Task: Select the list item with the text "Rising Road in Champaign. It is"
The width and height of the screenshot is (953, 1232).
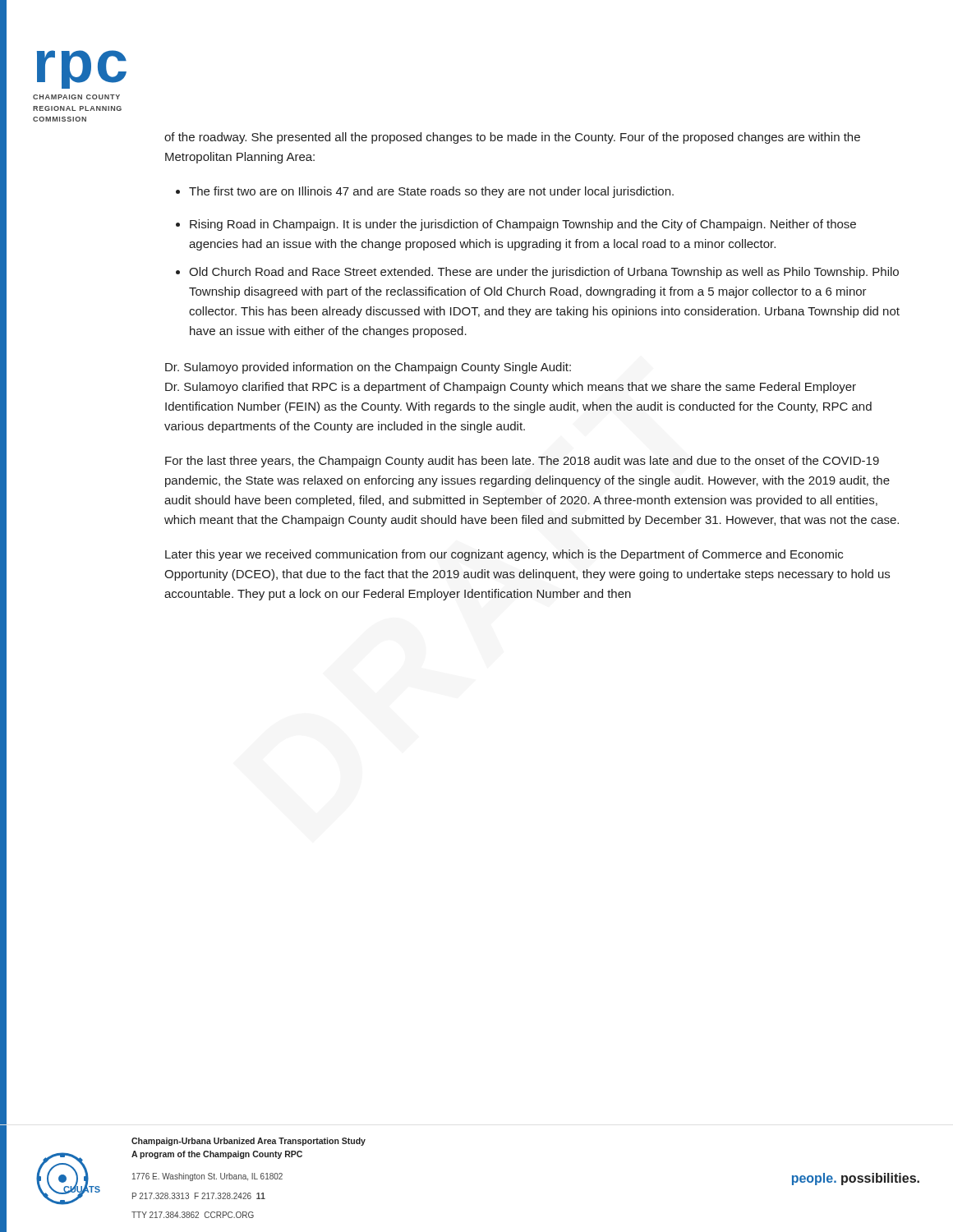Action: coord(534,234)
